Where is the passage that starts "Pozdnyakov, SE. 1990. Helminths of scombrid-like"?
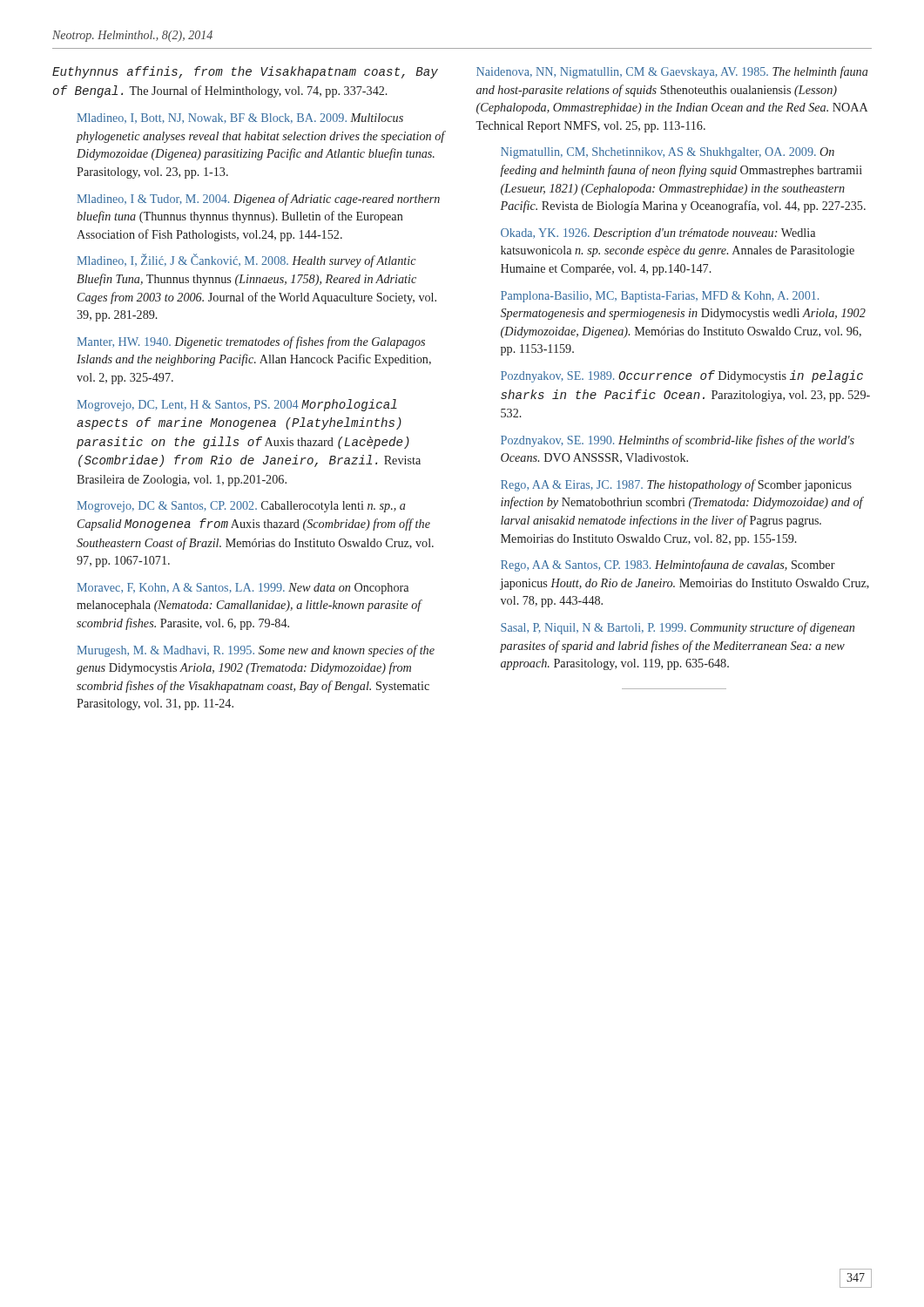Viewport: 924px width, 1307px height. click(x=677, y=449)
